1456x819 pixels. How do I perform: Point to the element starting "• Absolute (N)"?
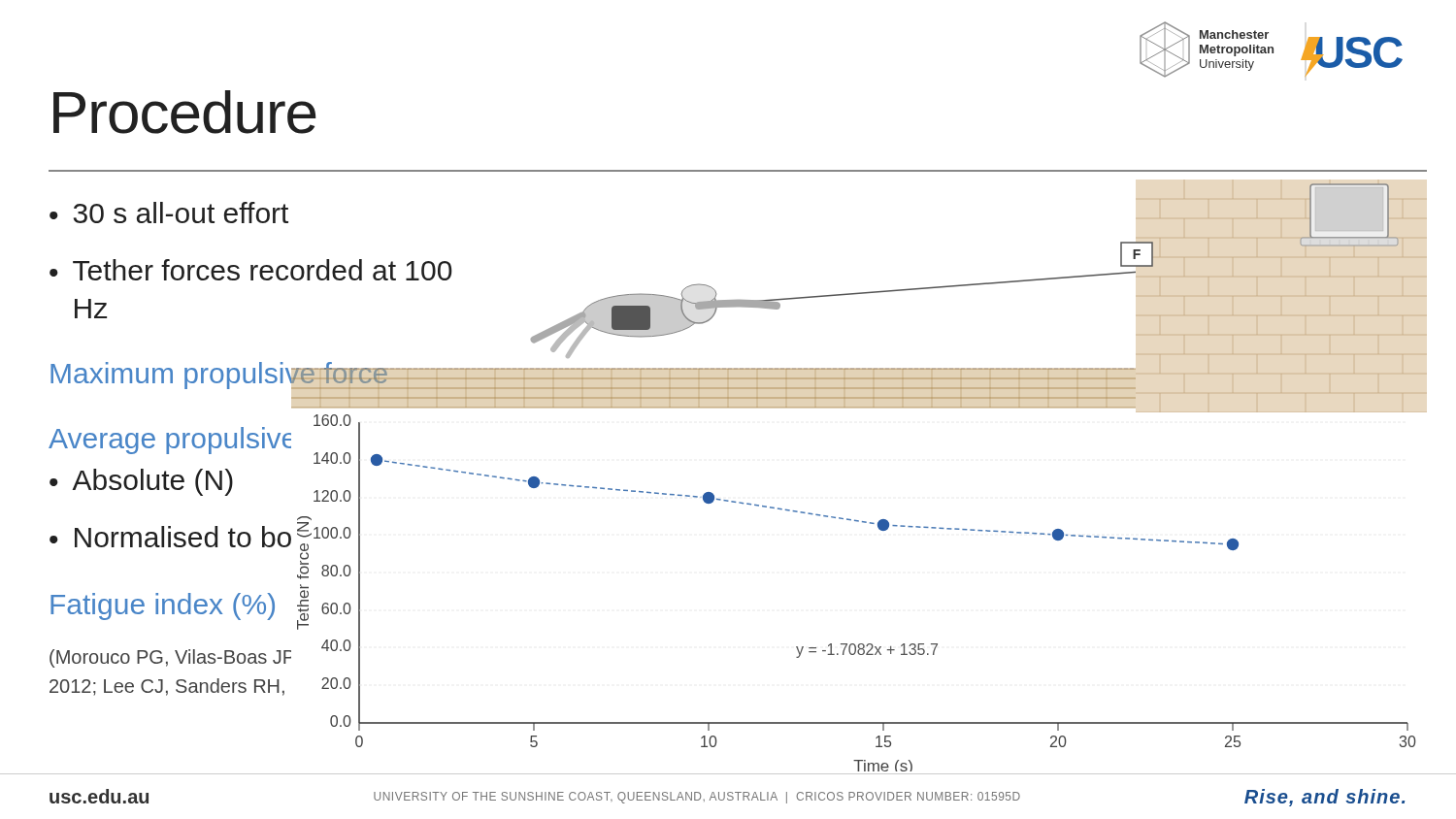(141, 481)
